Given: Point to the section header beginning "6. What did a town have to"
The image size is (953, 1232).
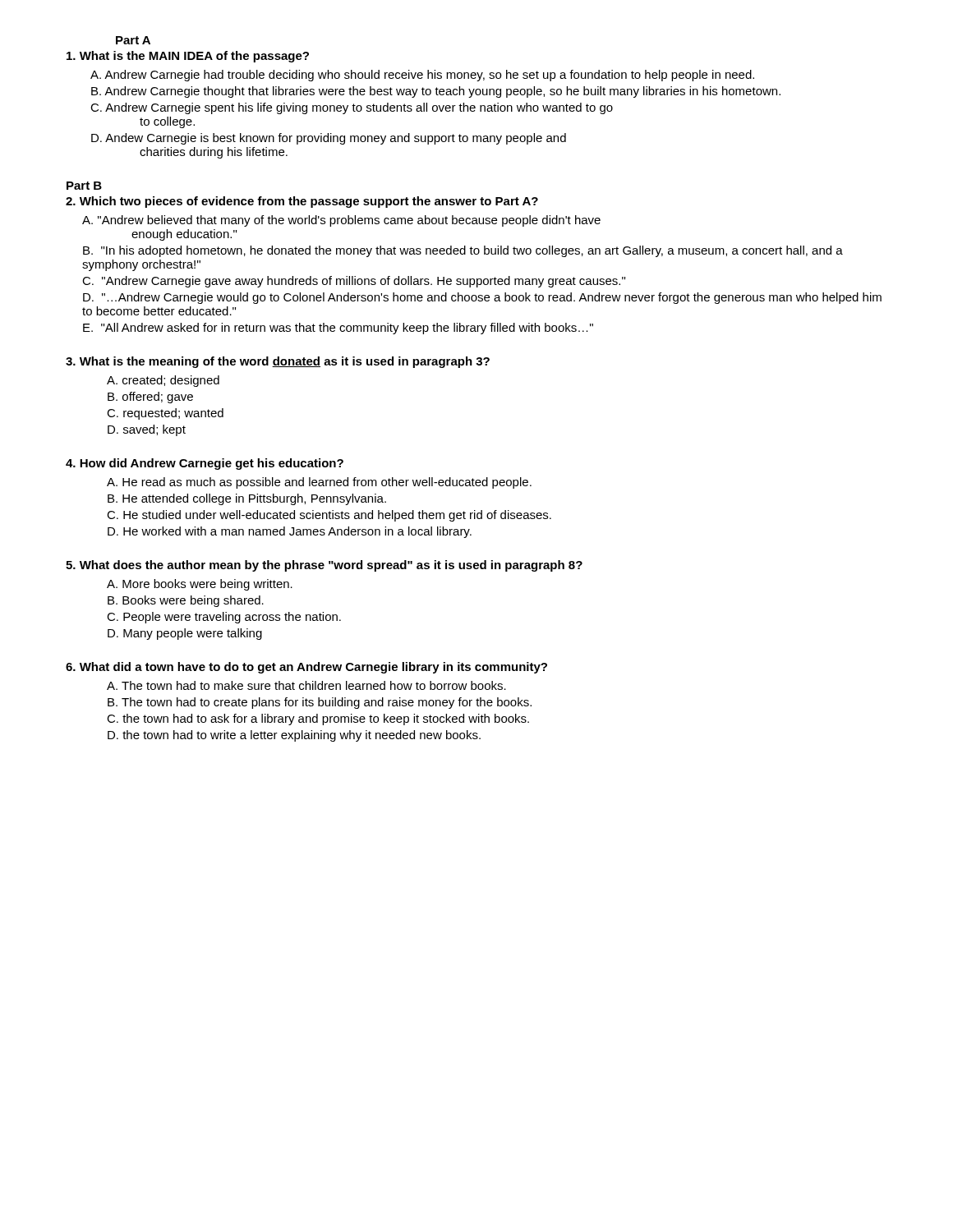Looking at the screenshot, I should tap(307, 667).
